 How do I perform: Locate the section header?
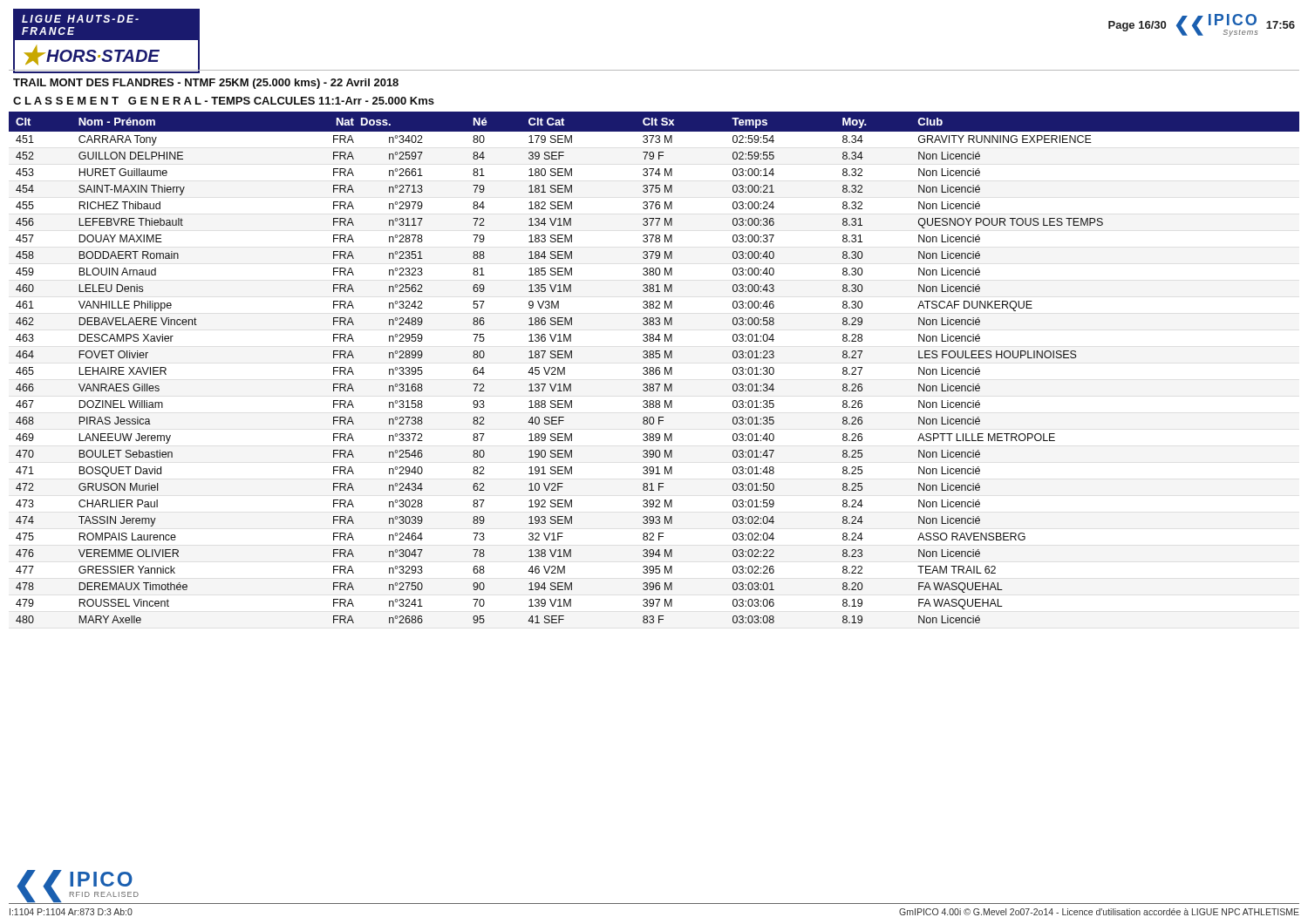(x=654, y=92)
